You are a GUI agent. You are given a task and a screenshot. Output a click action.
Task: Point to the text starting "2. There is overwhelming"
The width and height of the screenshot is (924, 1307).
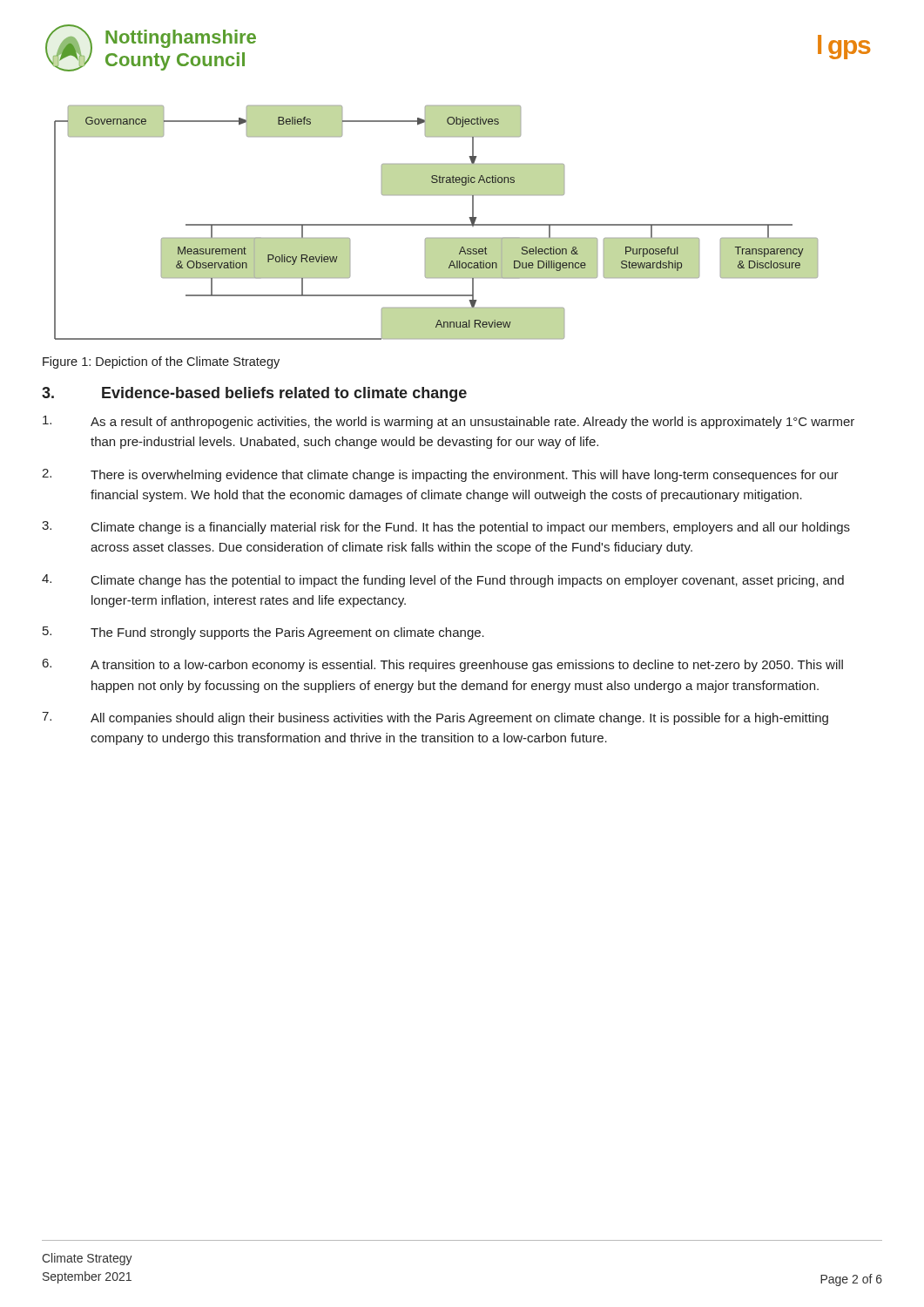462,484
